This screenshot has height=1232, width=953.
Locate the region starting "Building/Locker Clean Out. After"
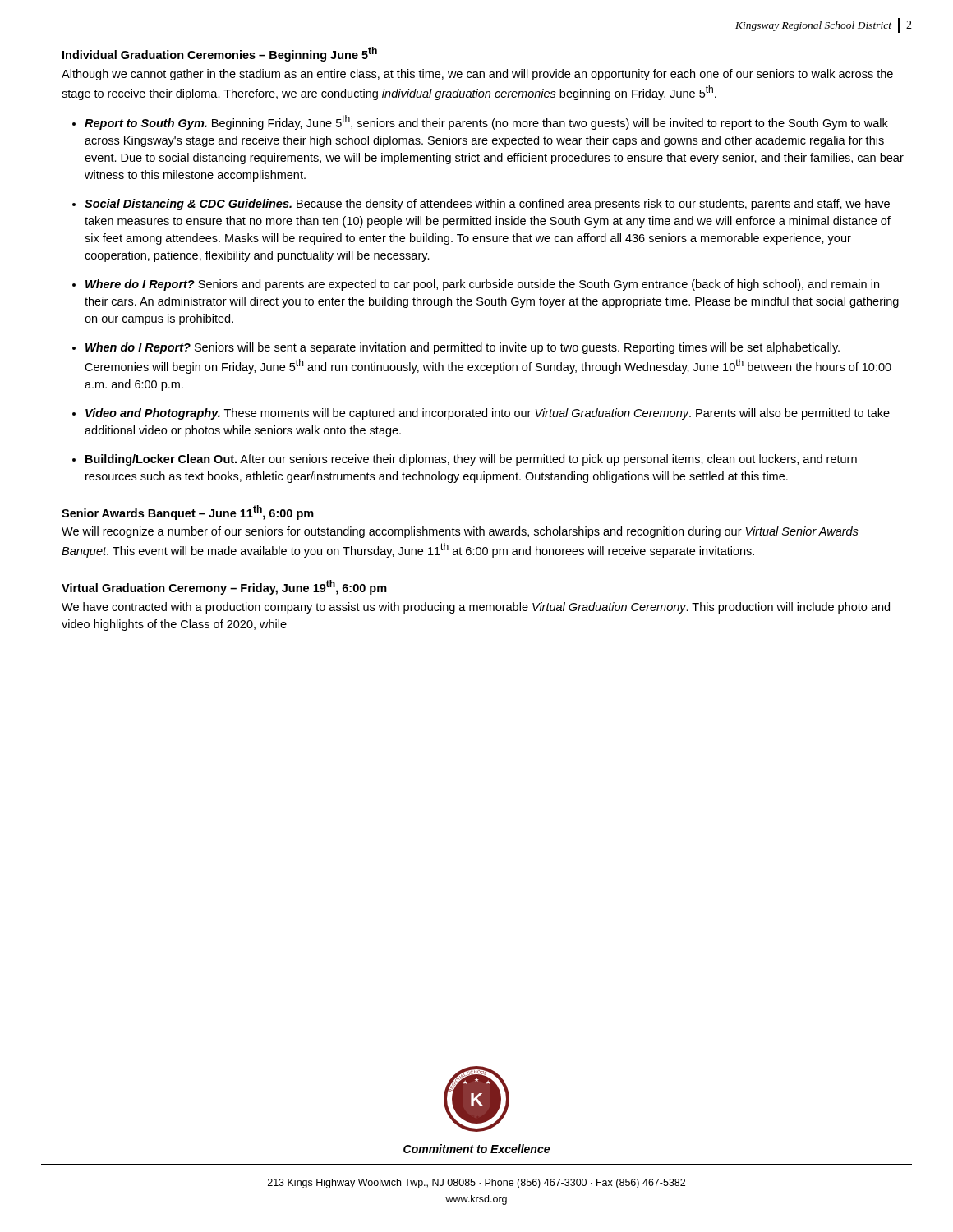pos(471,467)
